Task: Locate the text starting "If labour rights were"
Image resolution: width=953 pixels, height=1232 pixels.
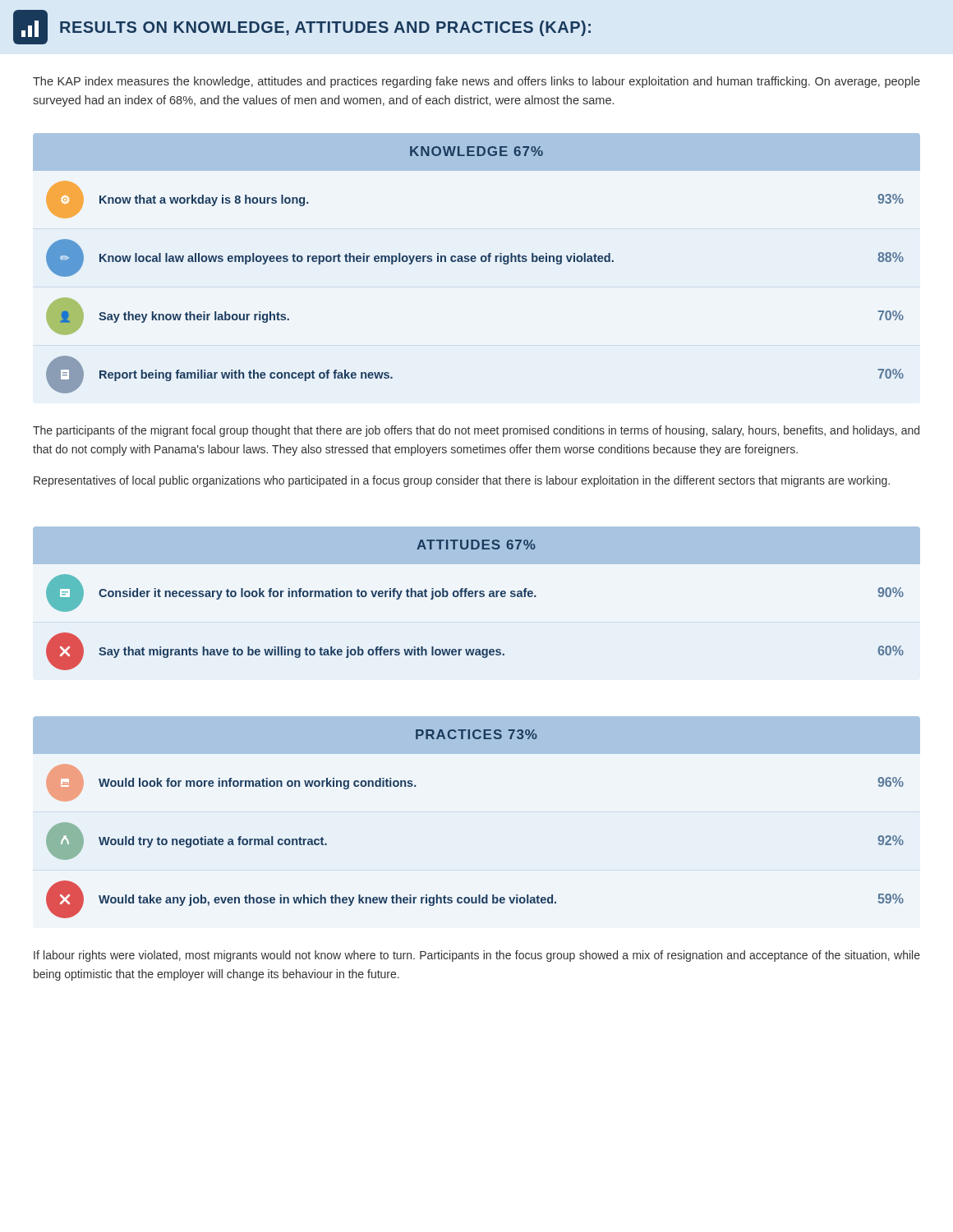Action: tap(476, 965)
